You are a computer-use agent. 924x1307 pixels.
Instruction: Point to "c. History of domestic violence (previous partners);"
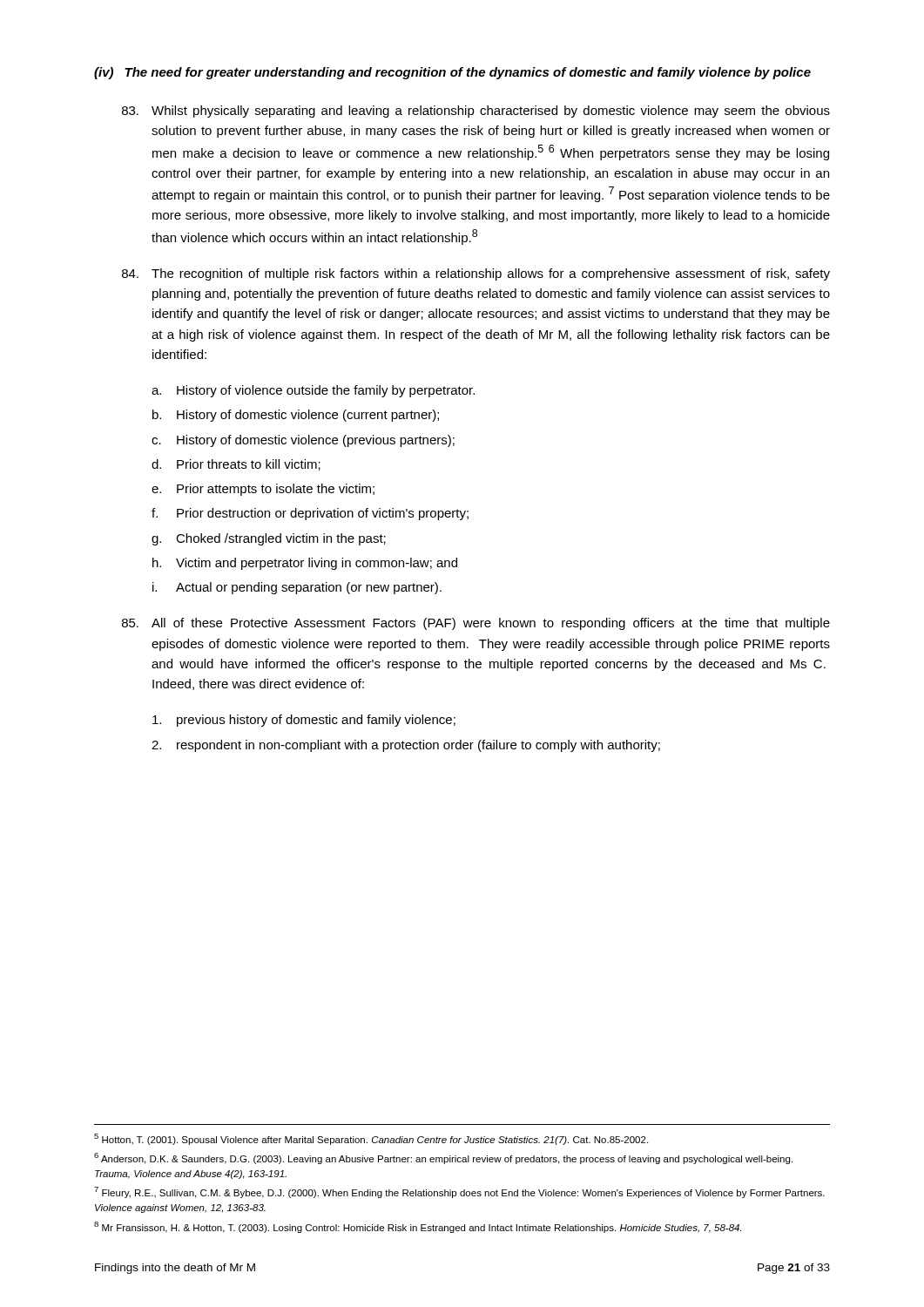click(x=303, y=441)
